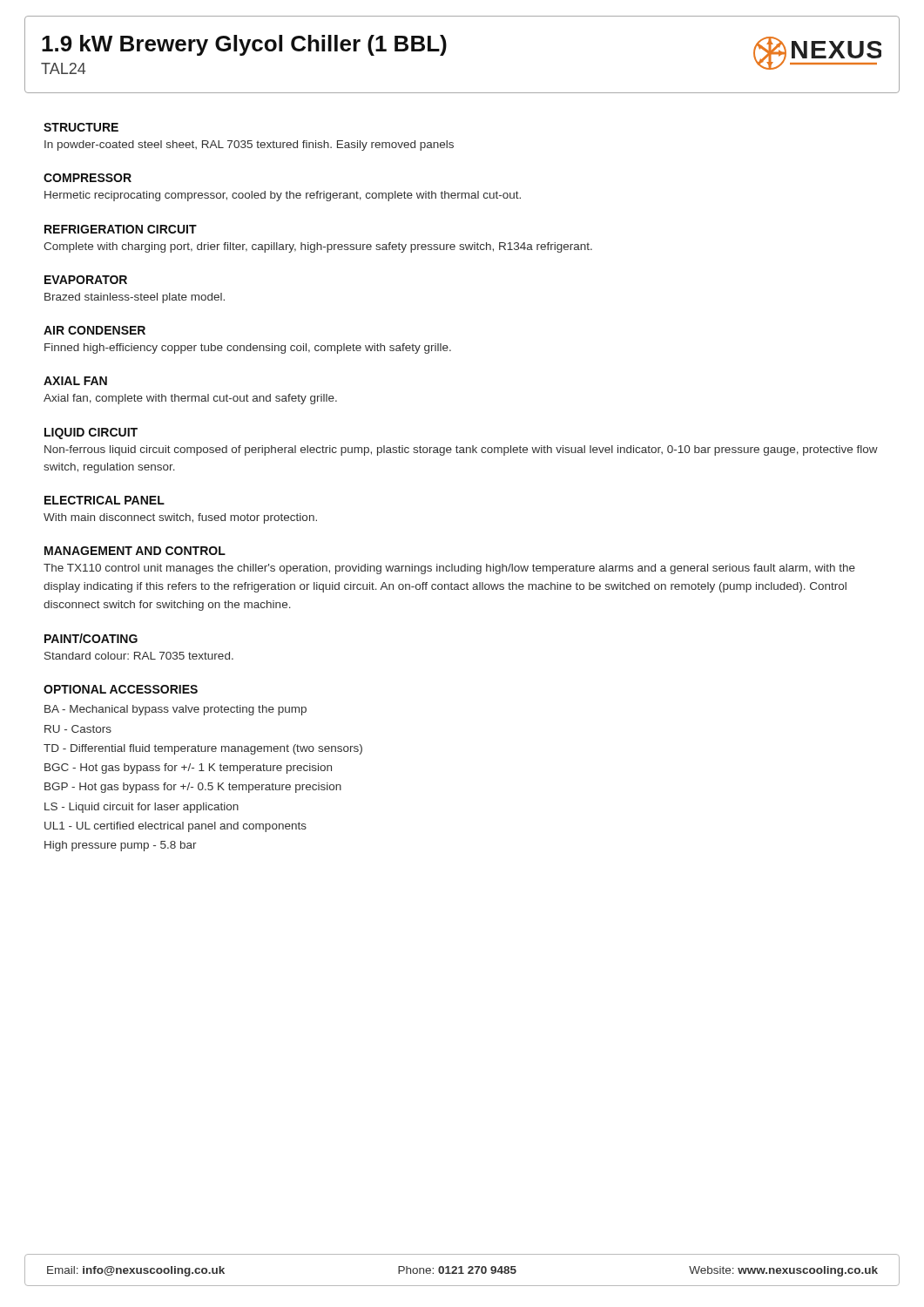Screen dimensions: 1307x924
Task: Click where it says "LS - Liquid circuit for laser application"
Action: [141, 806]
